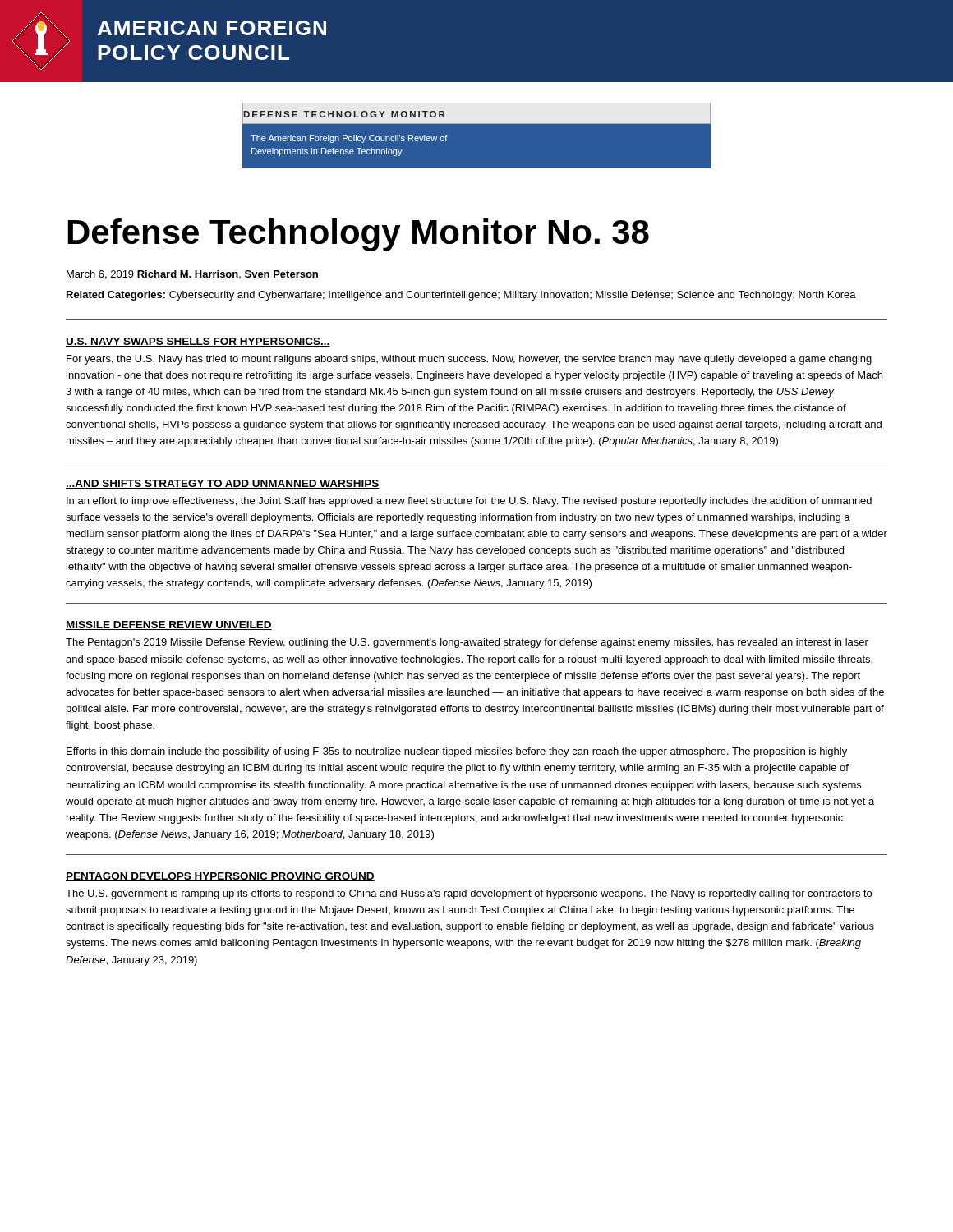Click on the text starting "For years, the U.S. Navy has tried"
The width and height of the screenshot is (953, 1232).
pyautogui.click(x=474, y=400)
